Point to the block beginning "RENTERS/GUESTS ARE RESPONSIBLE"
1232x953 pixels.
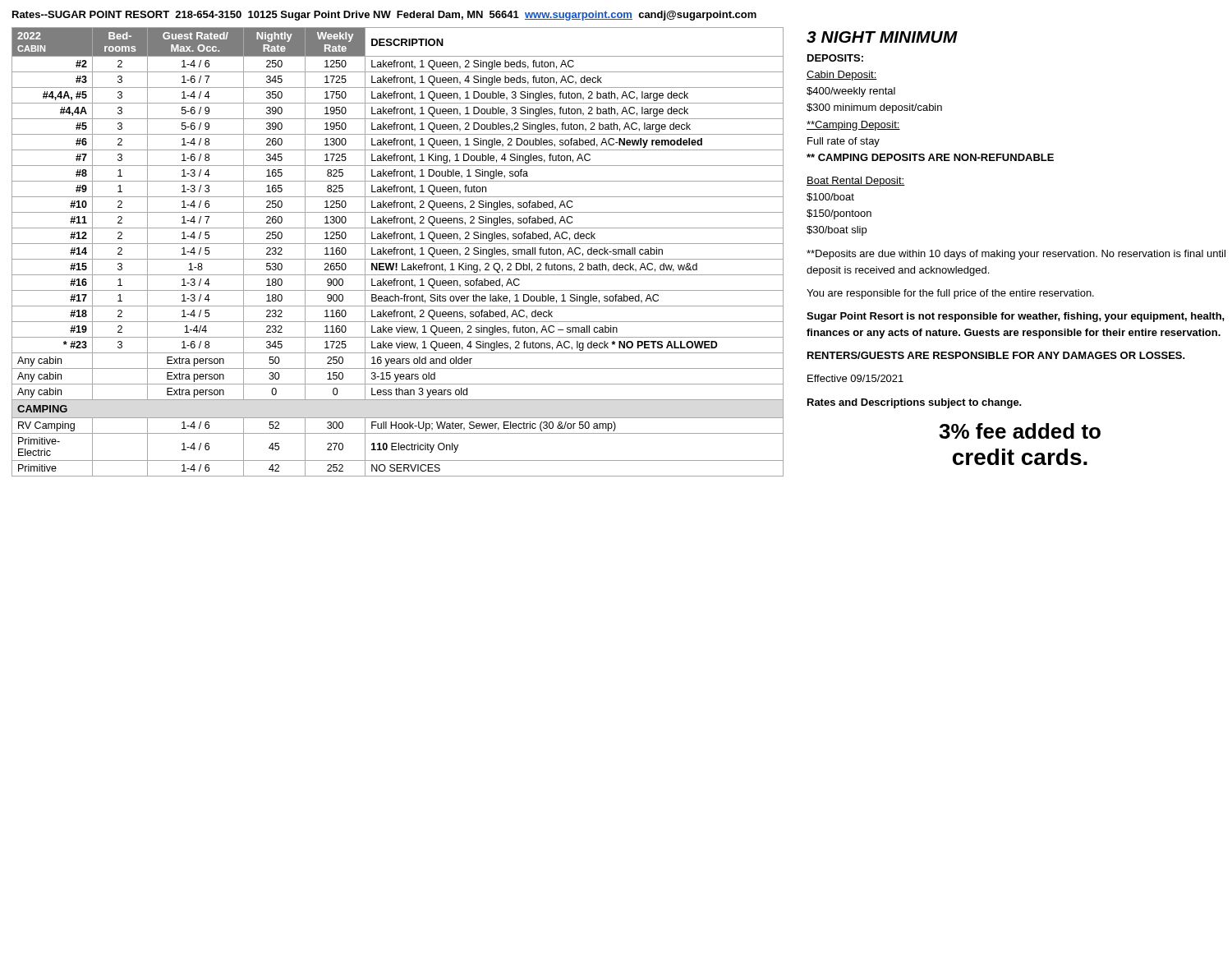[996, 356]
